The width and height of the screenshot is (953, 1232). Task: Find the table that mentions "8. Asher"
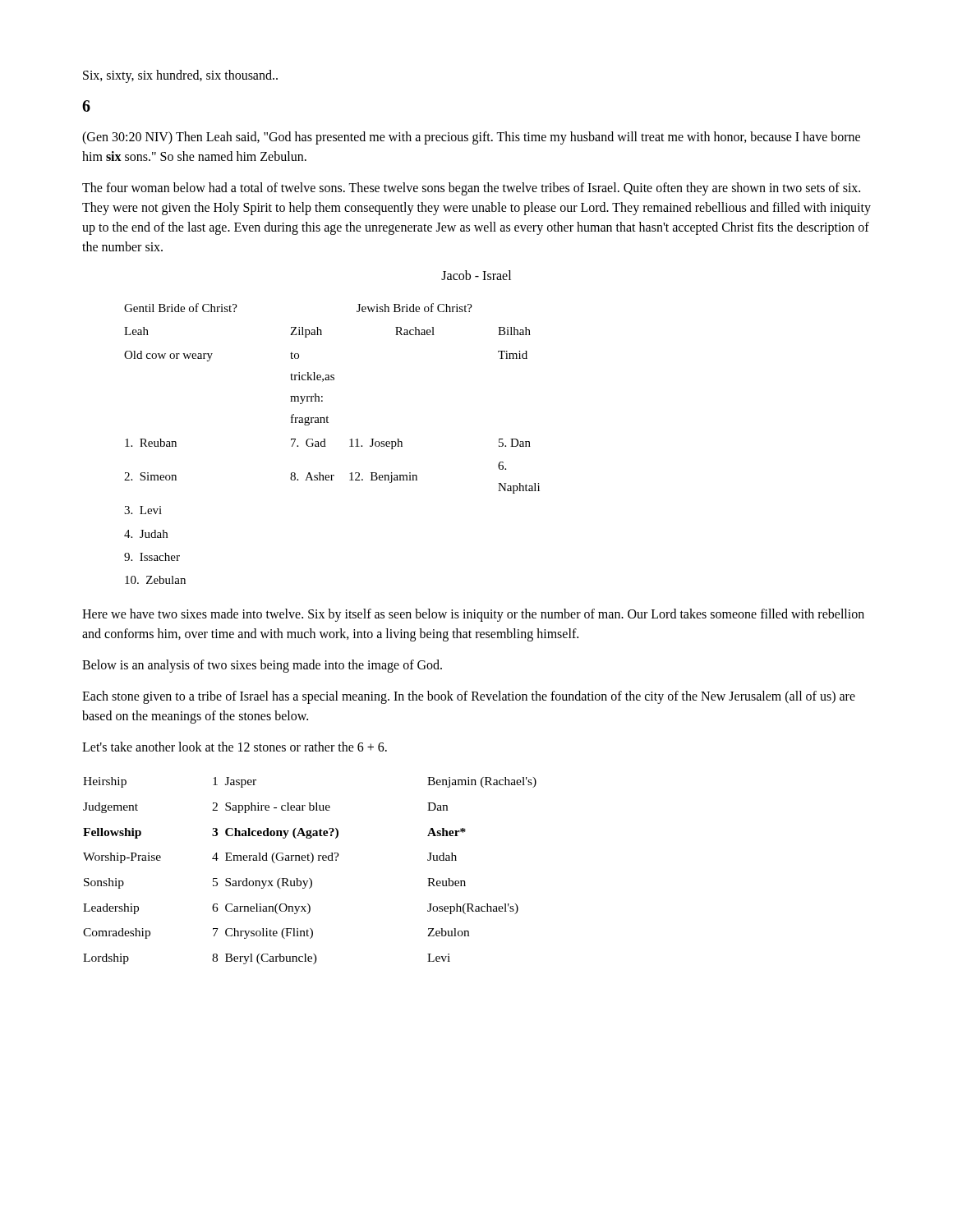pyautogui.click(x=497, y=444)
